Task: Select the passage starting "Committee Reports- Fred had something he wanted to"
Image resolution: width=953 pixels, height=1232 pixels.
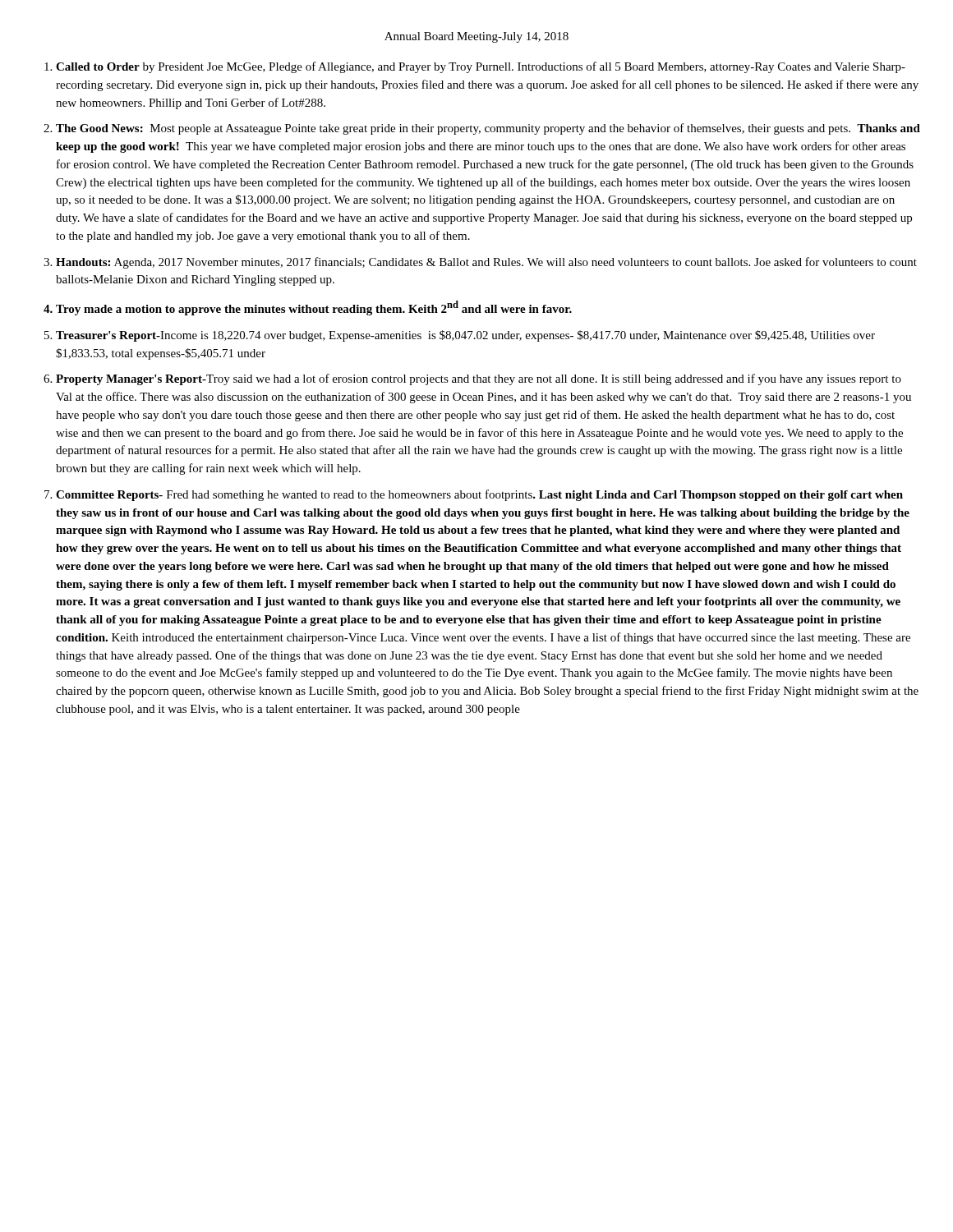Action: tap(487, 601)
